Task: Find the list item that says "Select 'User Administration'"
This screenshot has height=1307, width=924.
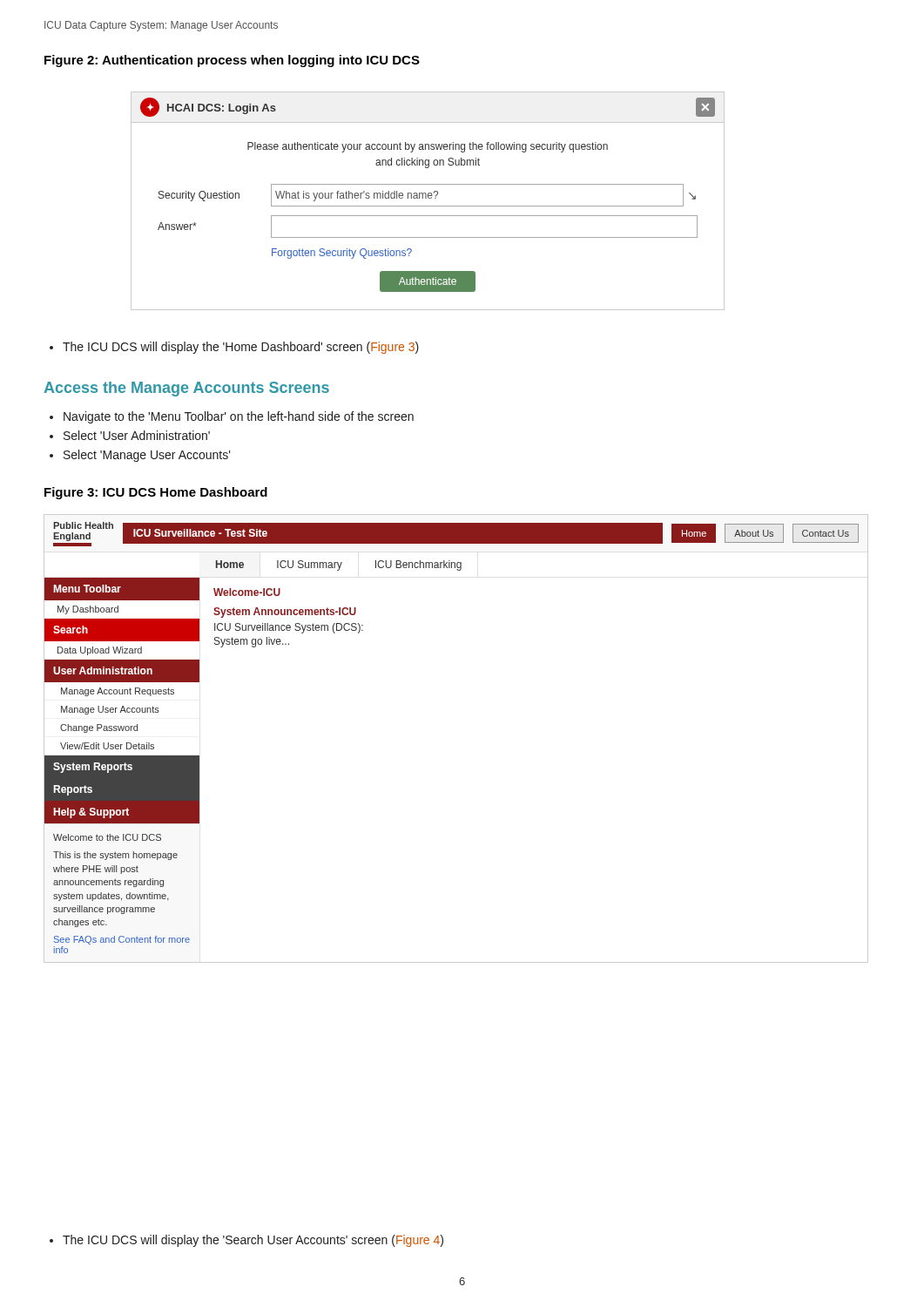Action: 137,436
